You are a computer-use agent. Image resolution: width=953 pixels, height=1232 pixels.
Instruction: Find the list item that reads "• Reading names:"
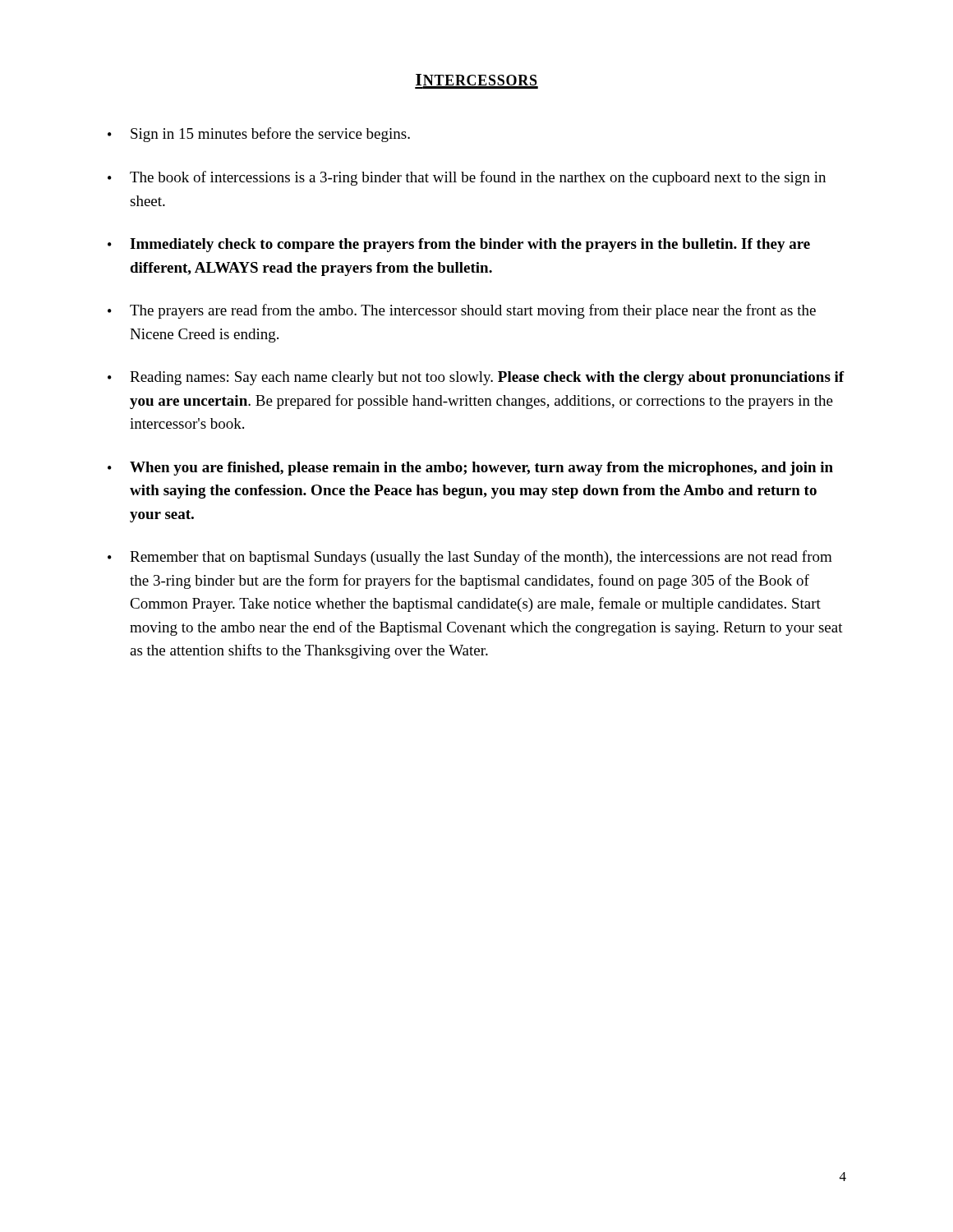476,401
